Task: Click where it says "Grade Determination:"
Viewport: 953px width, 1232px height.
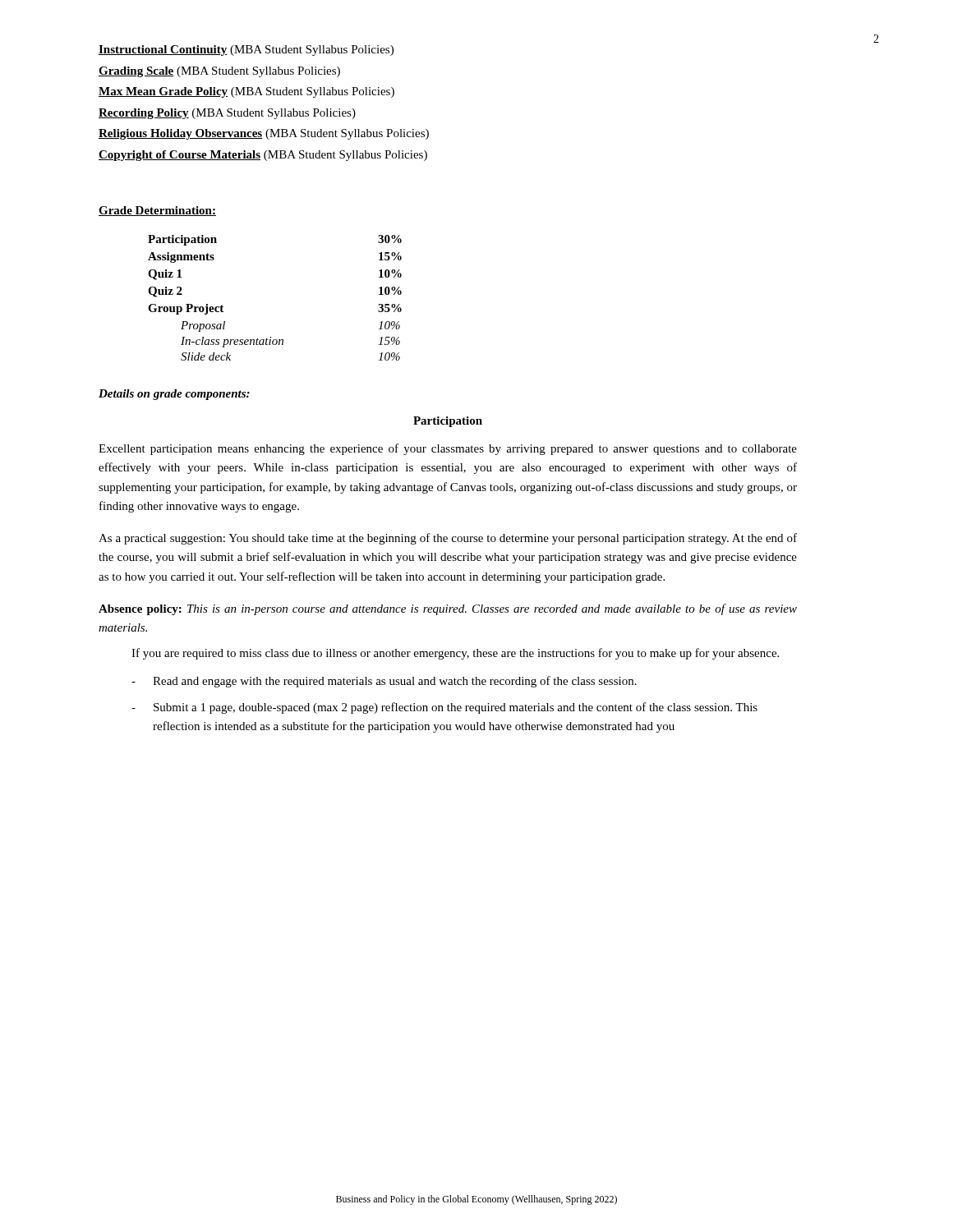Action: pyautogui.click(x=157, y=210)
